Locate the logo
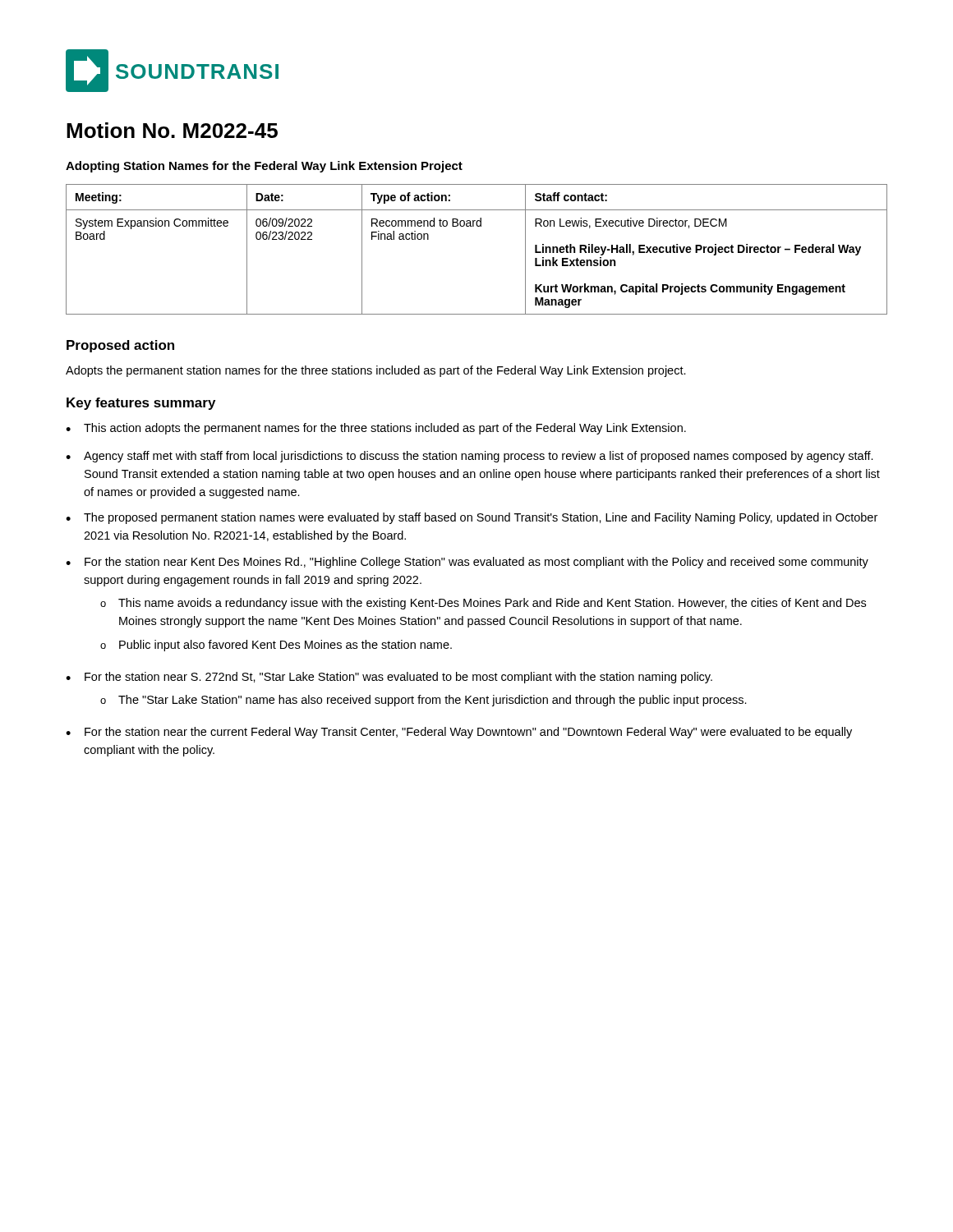The image size is (953, 1232). pos(476,72)
